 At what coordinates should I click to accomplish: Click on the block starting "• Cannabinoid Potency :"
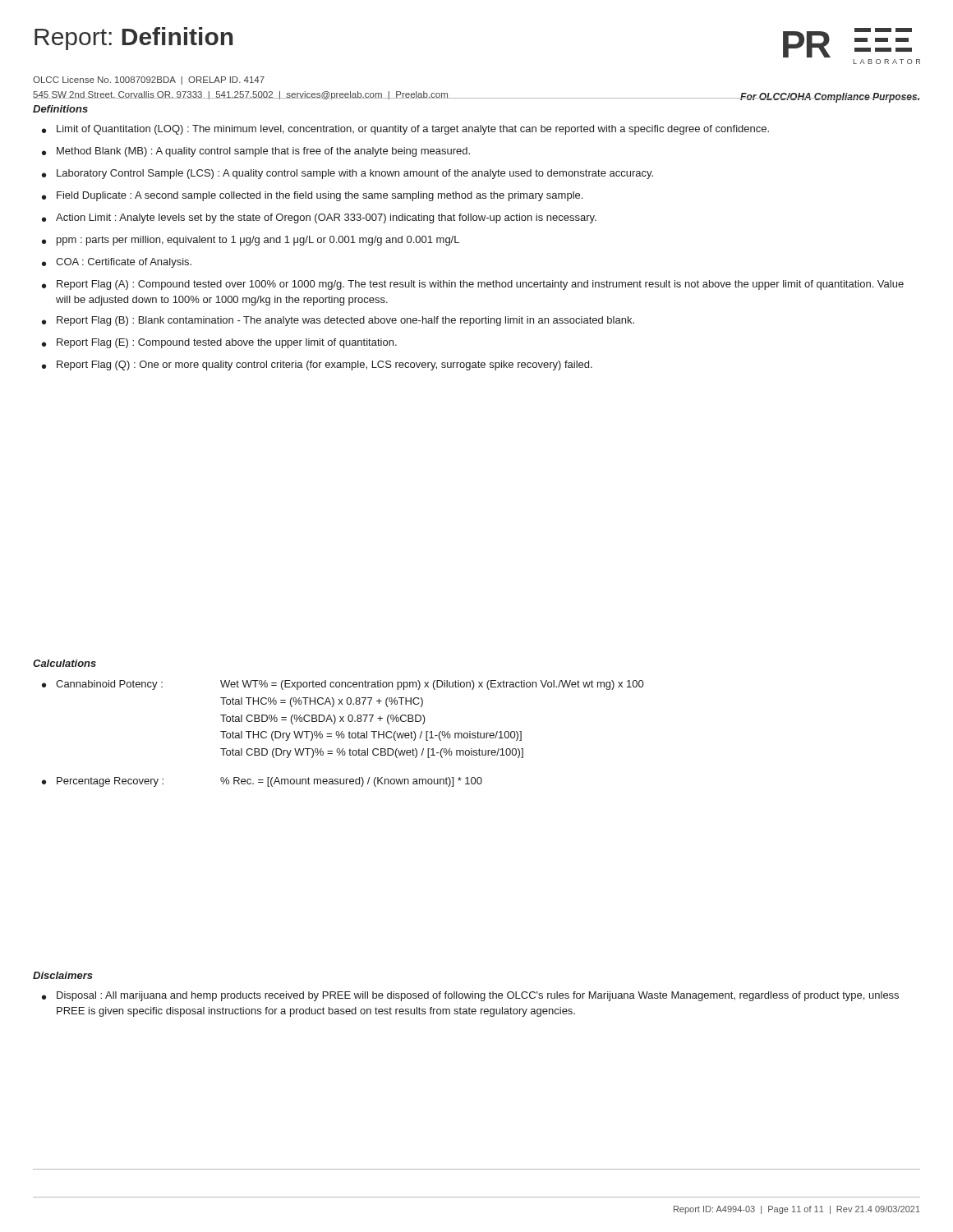tap(343, 685)
